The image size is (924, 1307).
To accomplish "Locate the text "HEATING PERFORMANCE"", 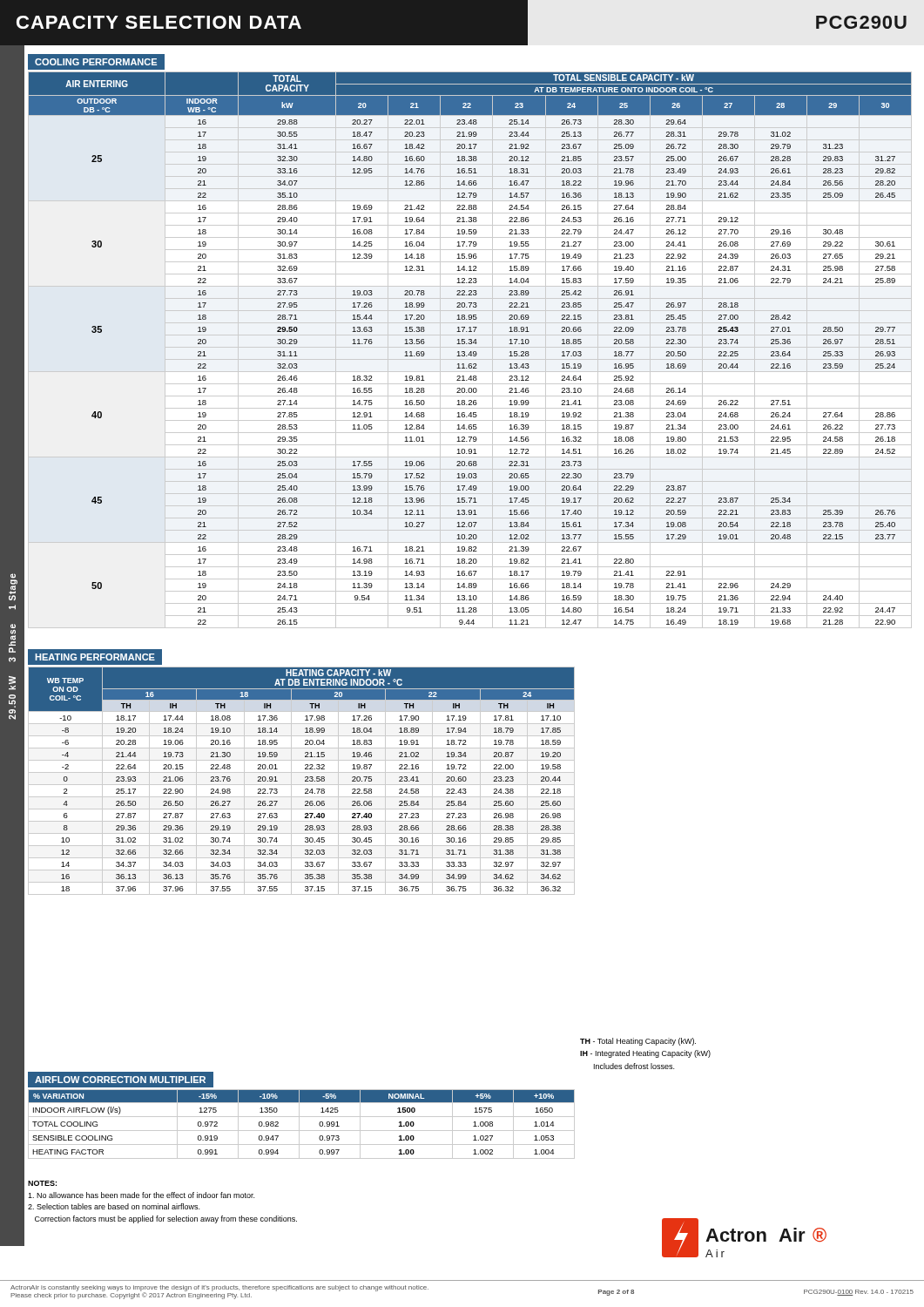I will tap(95, 657).
